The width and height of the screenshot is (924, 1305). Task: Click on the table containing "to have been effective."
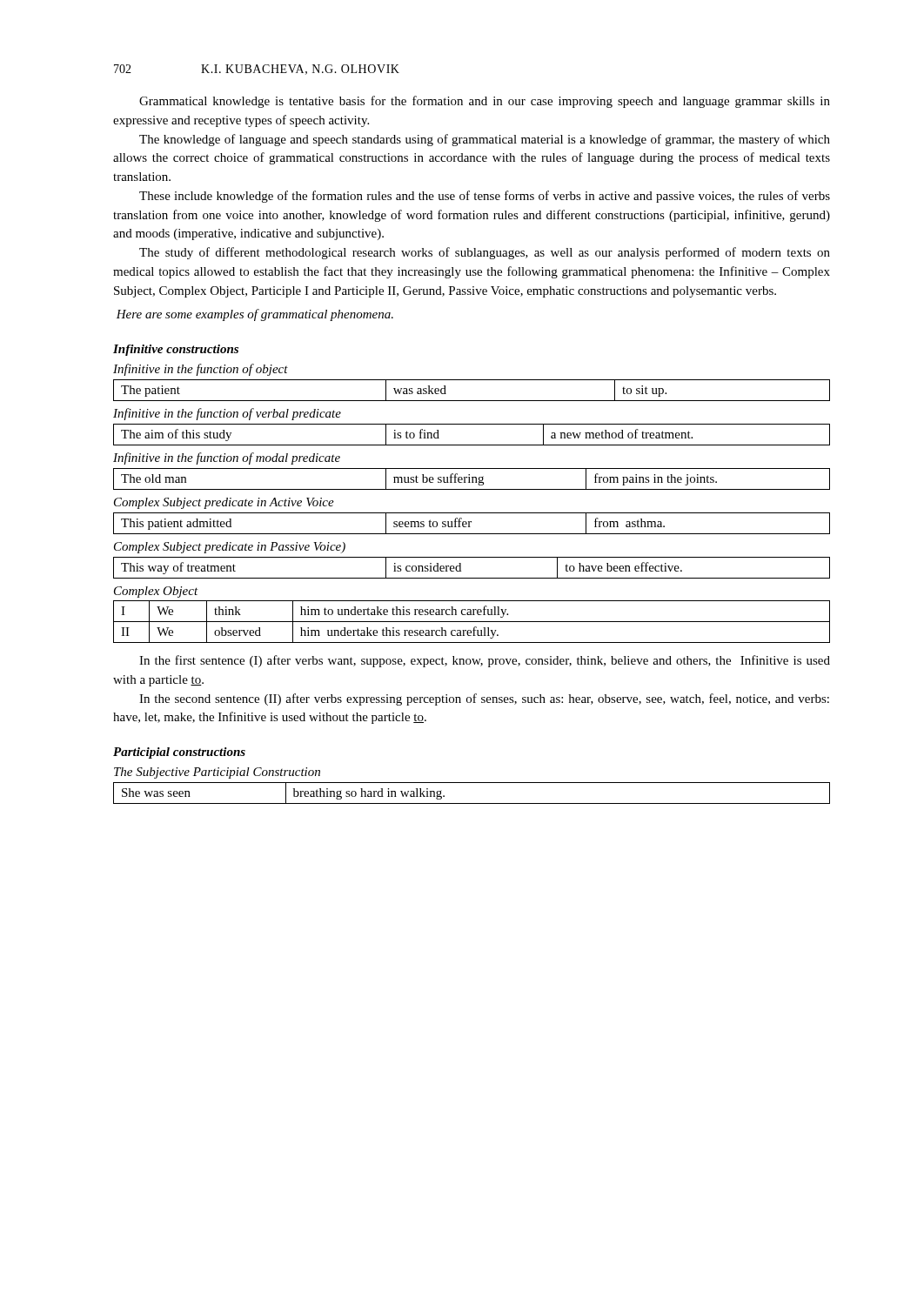(472, 568)
